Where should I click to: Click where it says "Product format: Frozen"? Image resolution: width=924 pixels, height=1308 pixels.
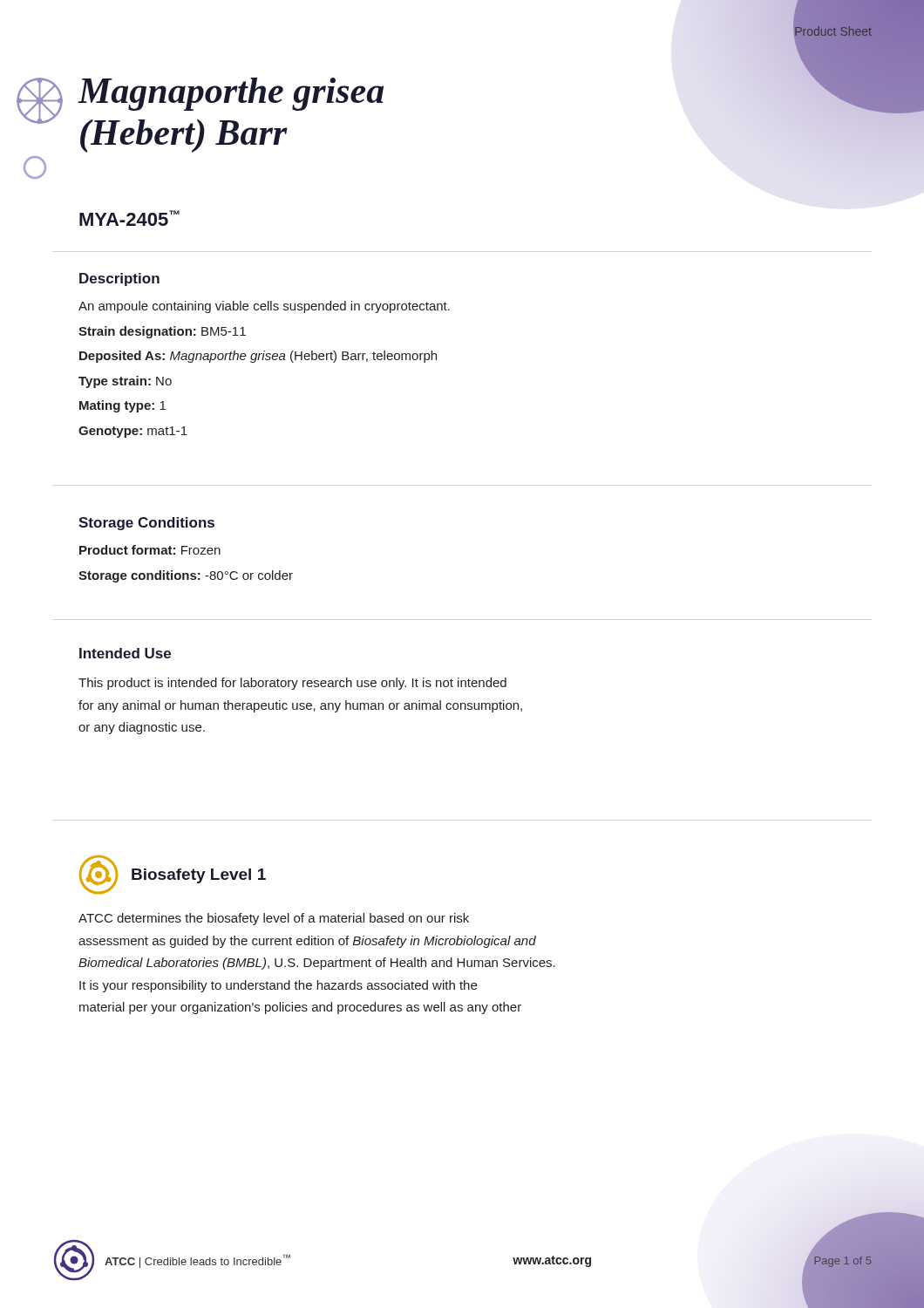[x=150, y=550]
